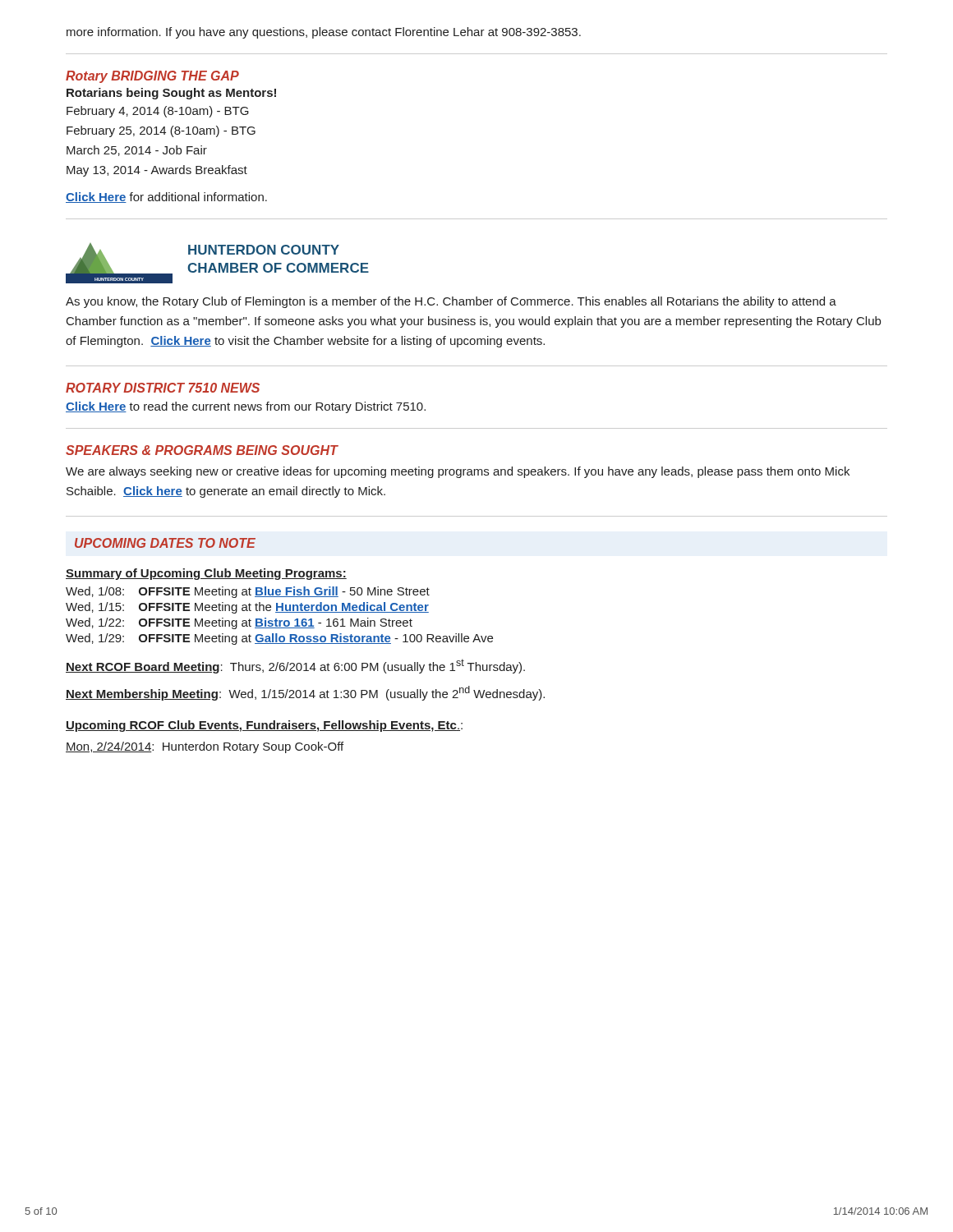Click the passage that begins "more information. If"
The image size is (953, 1232).
324,32
